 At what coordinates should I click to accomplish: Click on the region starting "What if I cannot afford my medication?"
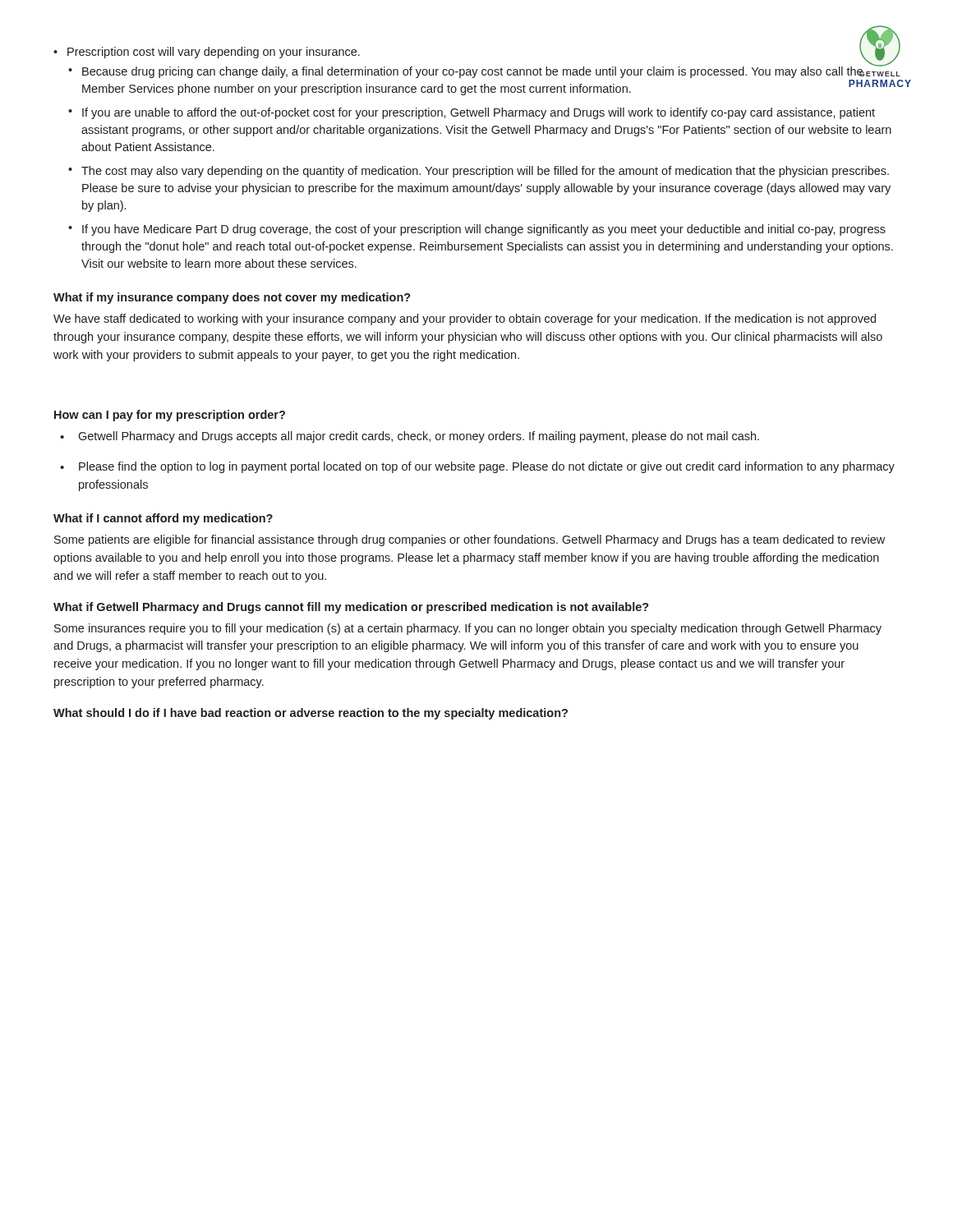click(163, 519)
